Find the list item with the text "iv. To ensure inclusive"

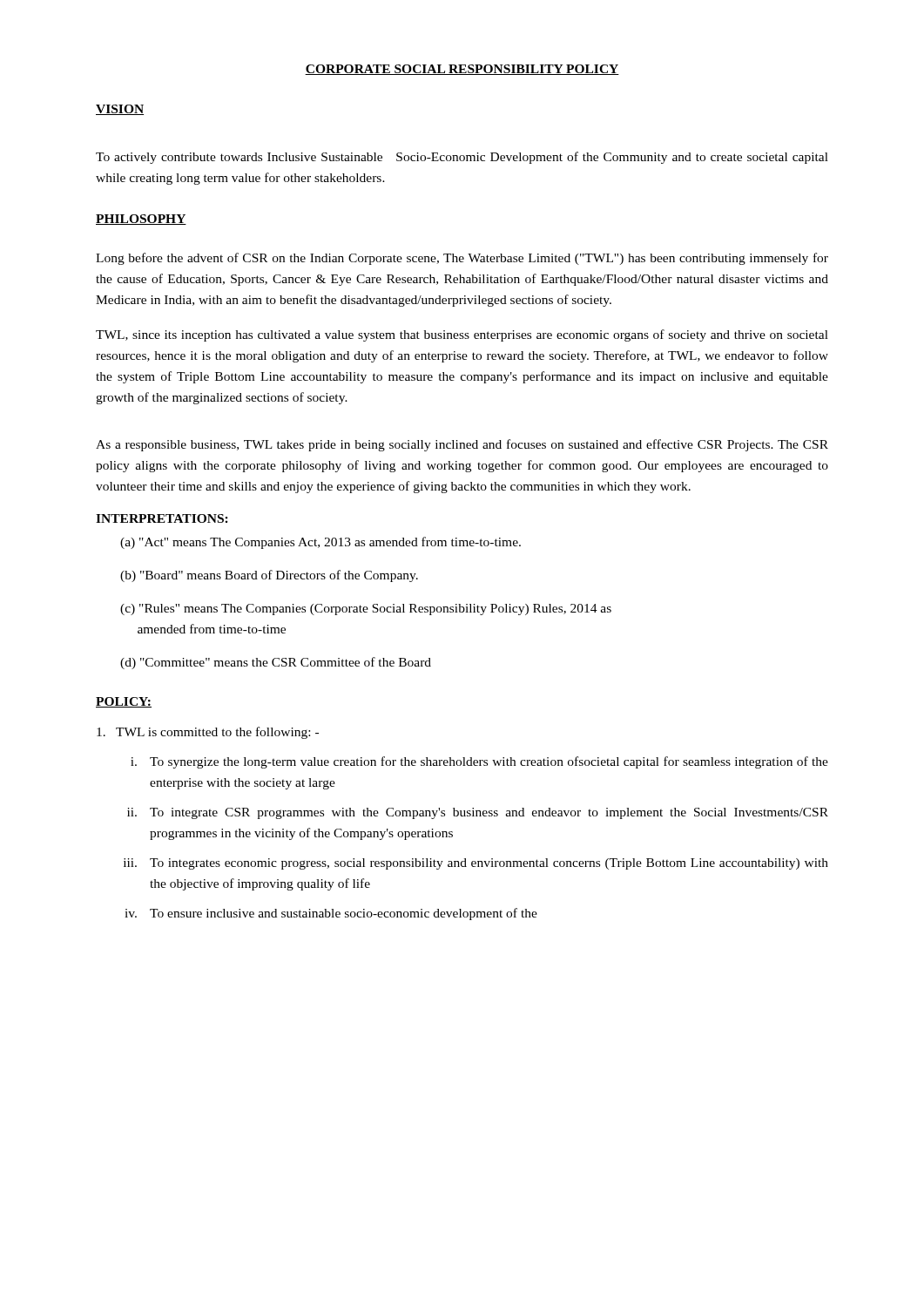[462, 913]
